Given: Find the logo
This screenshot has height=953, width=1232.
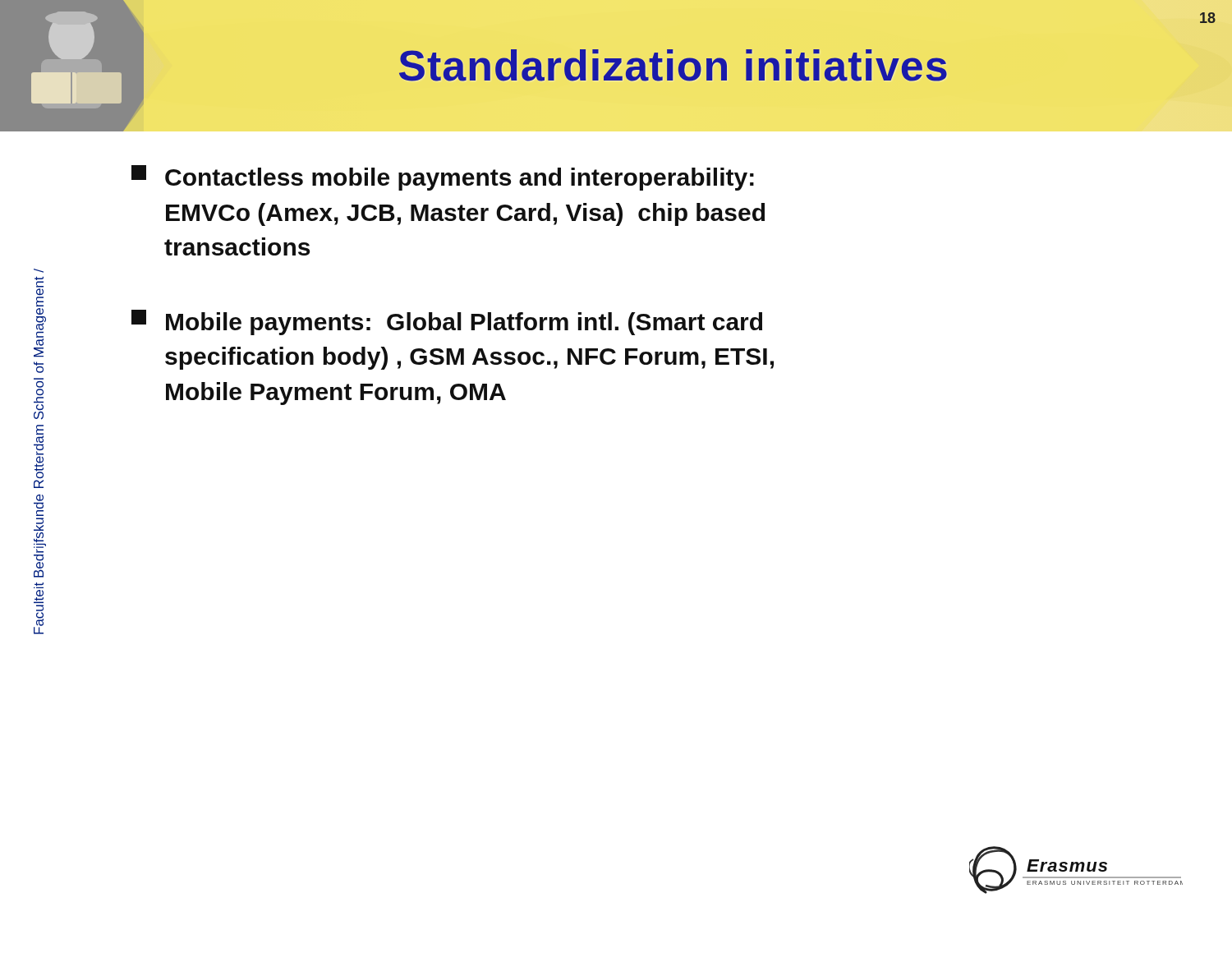Looking at the screenshot, I should (x=1076, y=871).
